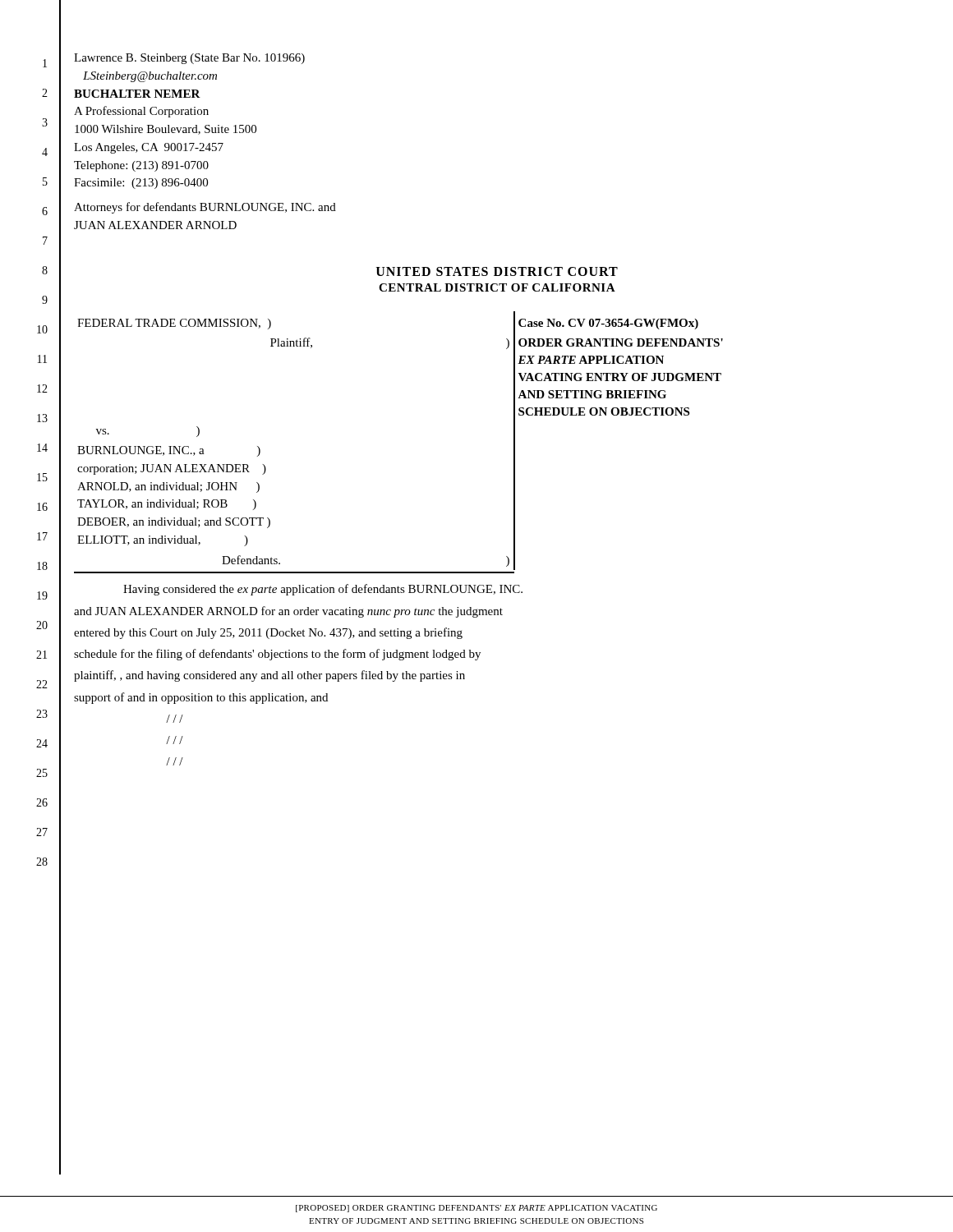
Task: Locate the passage starting "entered by this Court on July 25, 2011"
Action: 268,633
